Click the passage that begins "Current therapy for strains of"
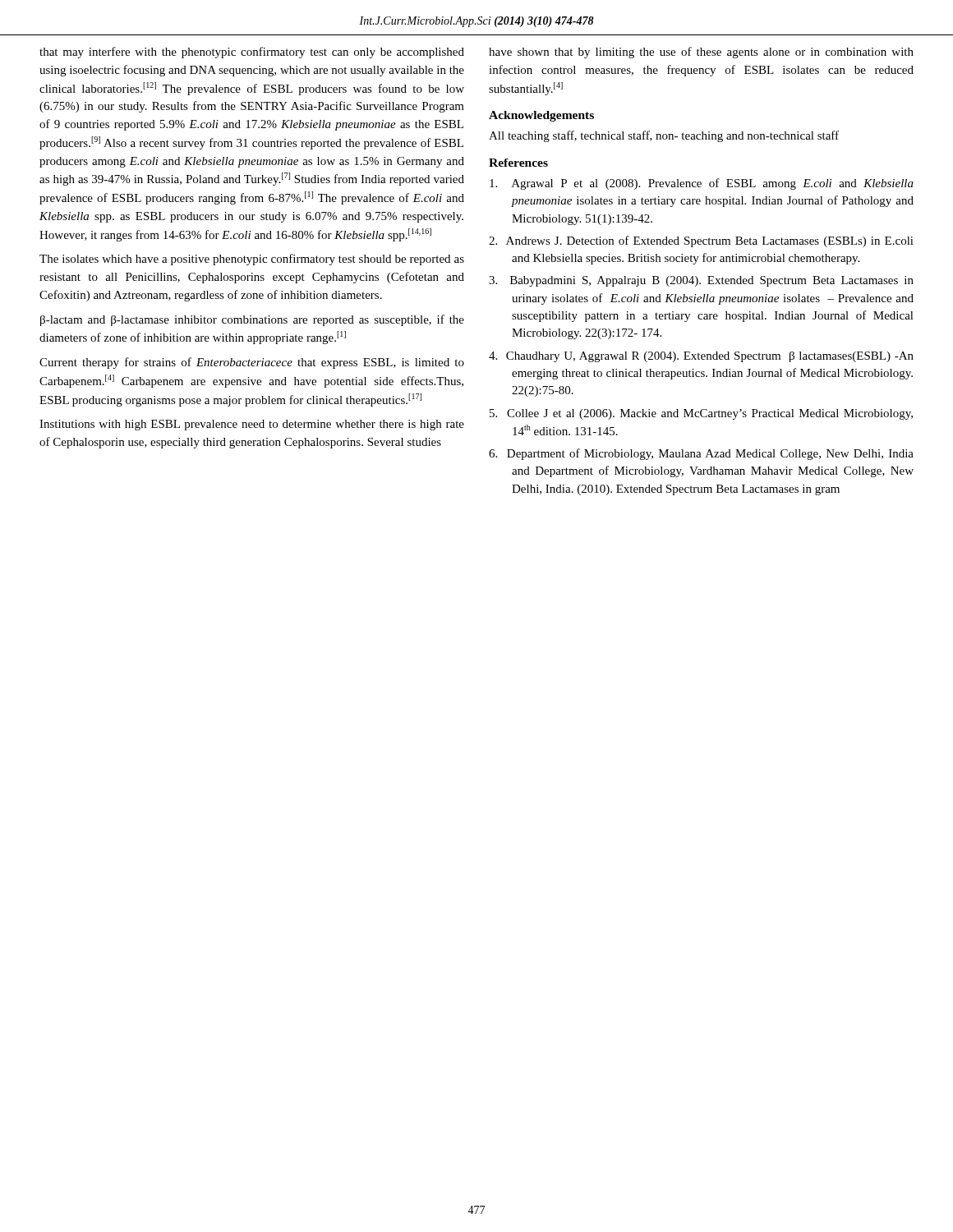953x1232 pixels. [x=252, y=382]
